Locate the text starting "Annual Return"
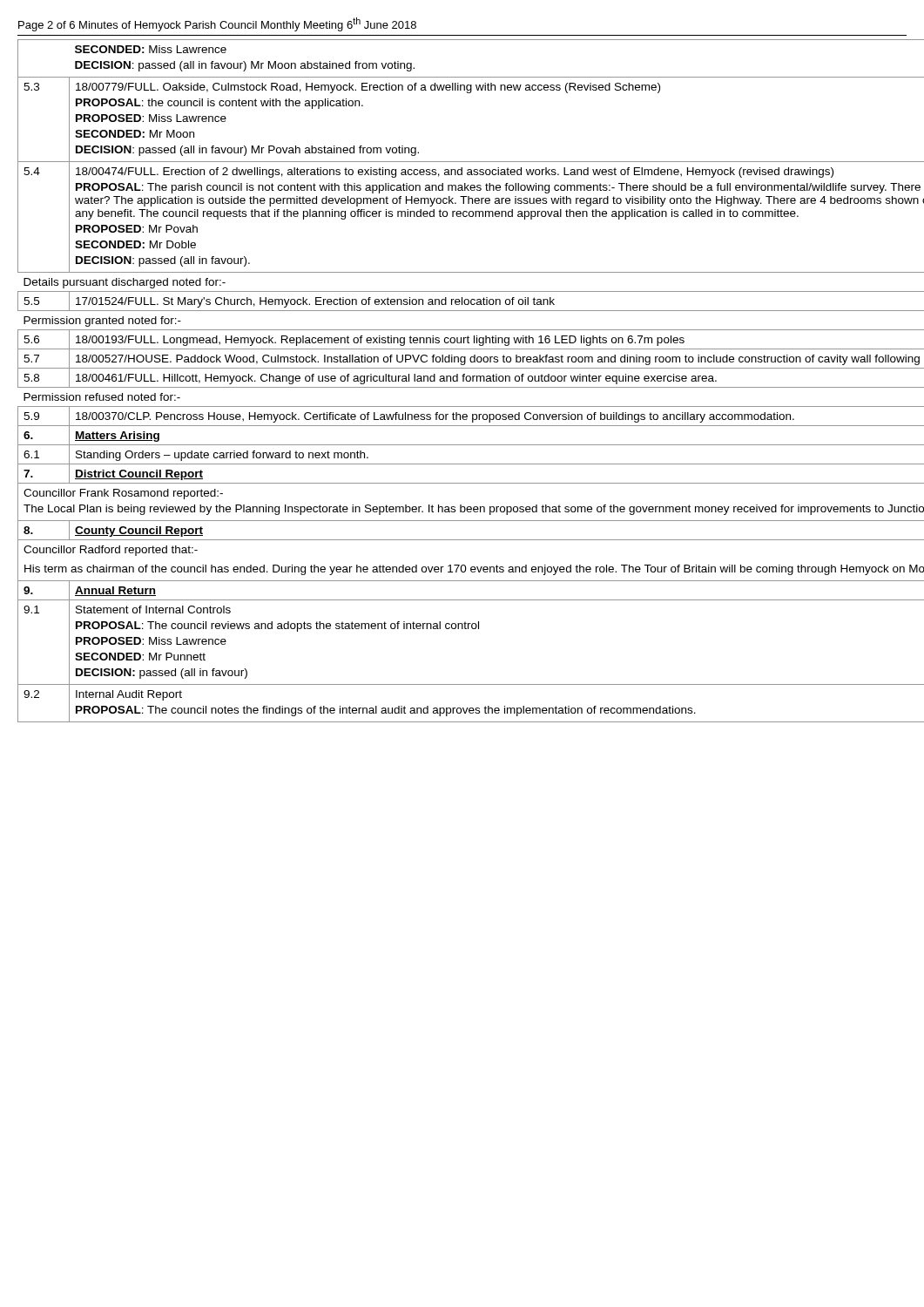The image size is (924, 1307). (115, 590)
